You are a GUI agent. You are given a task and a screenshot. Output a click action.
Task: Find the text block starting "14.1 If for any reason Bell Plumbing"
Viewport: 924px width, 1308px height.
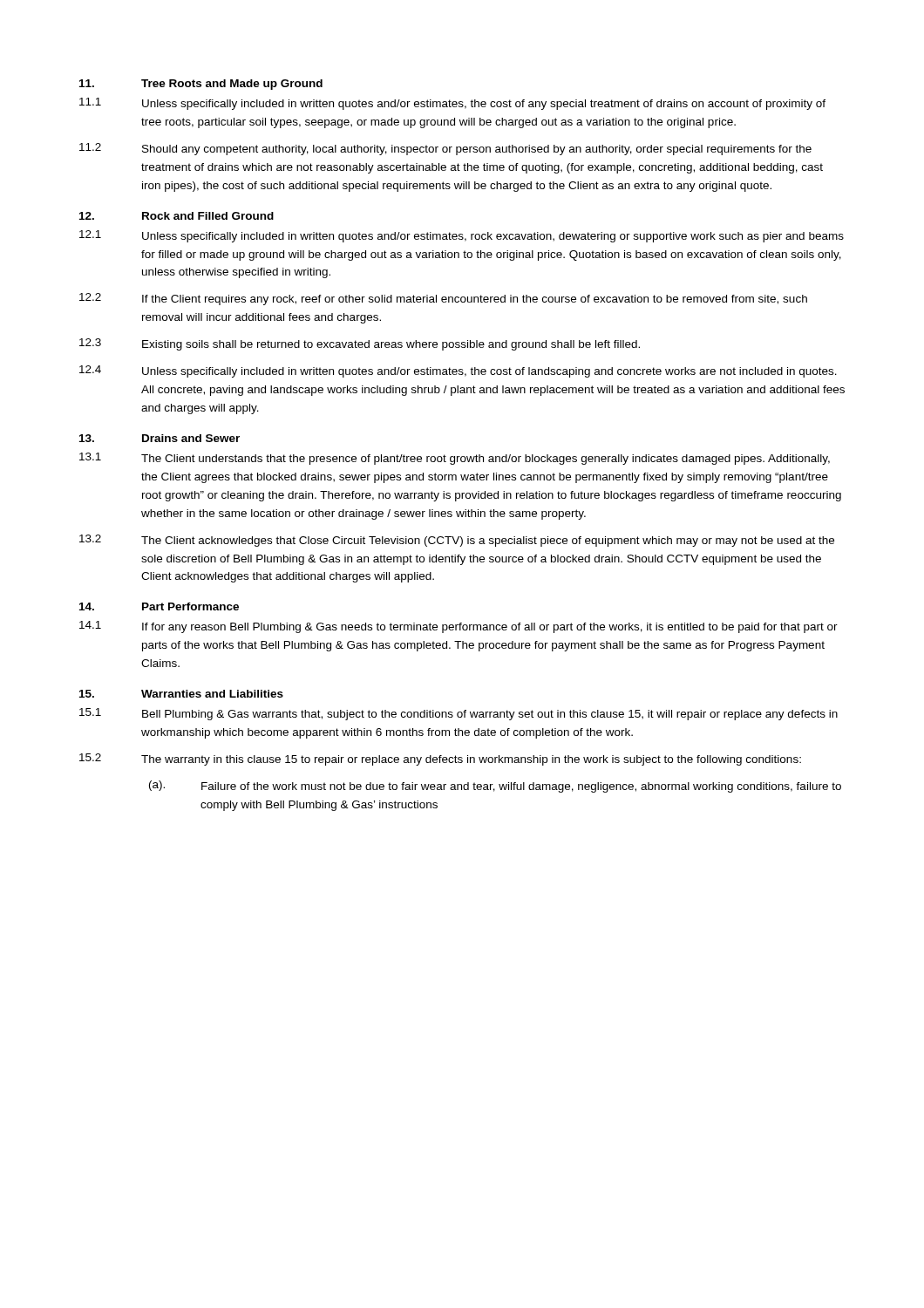pos(462,646)
